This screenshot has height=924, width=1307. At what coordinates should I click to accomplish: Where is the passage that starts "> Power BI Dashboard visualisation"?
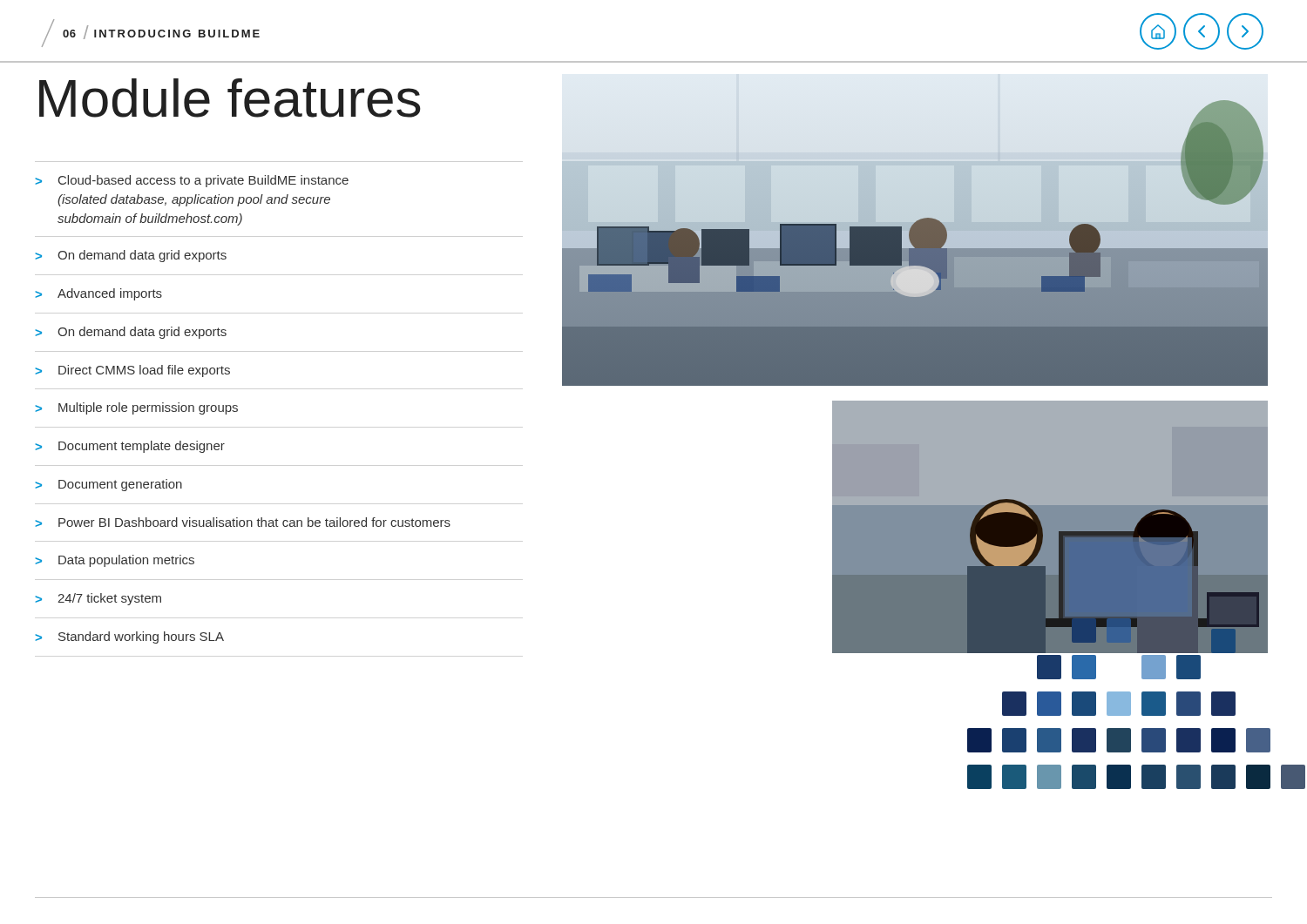(279, 523)
